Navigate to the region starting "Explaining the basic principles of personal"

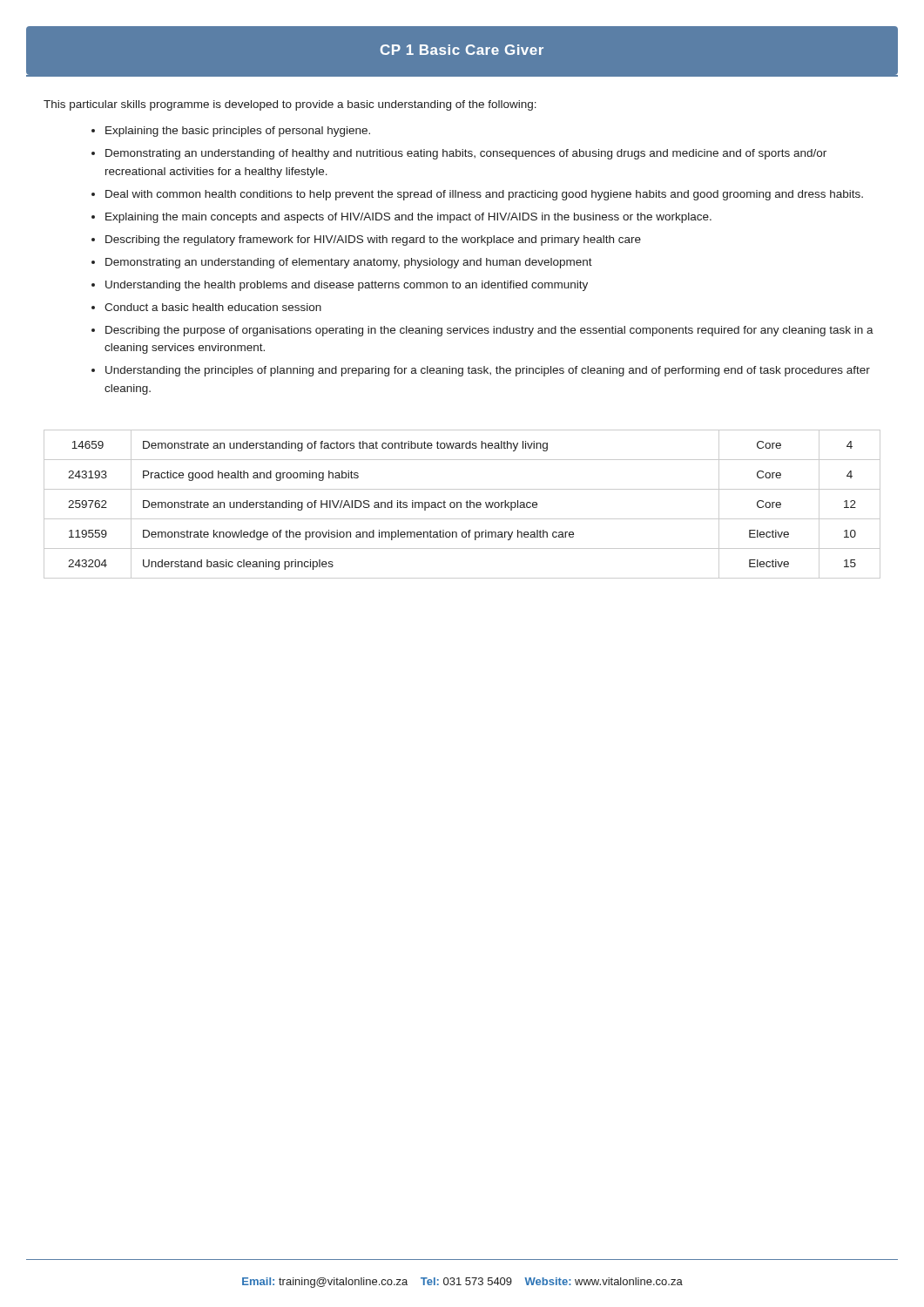click(231, 132)
